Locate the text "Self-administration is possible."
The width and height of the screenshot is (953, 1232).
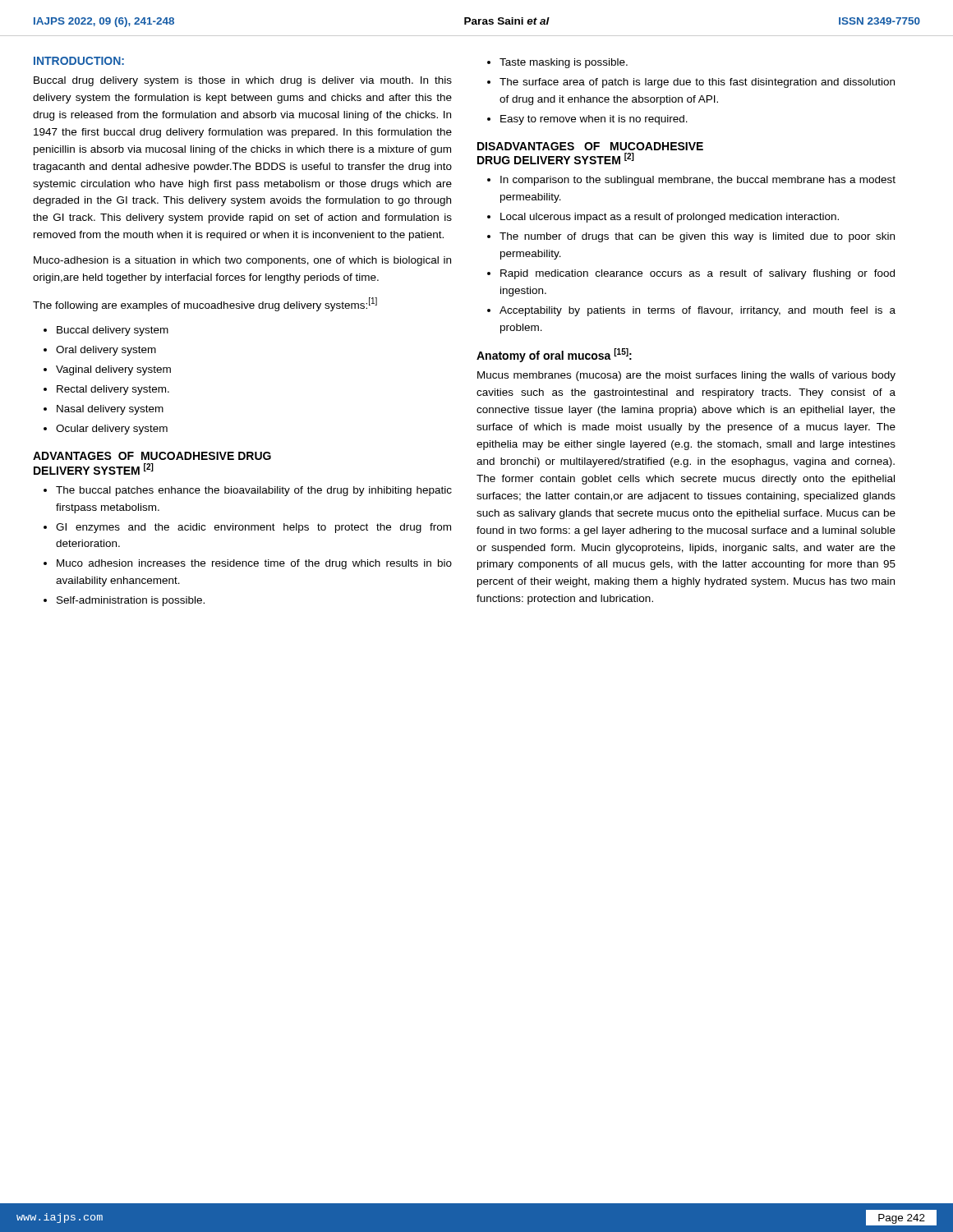(131, 600)
